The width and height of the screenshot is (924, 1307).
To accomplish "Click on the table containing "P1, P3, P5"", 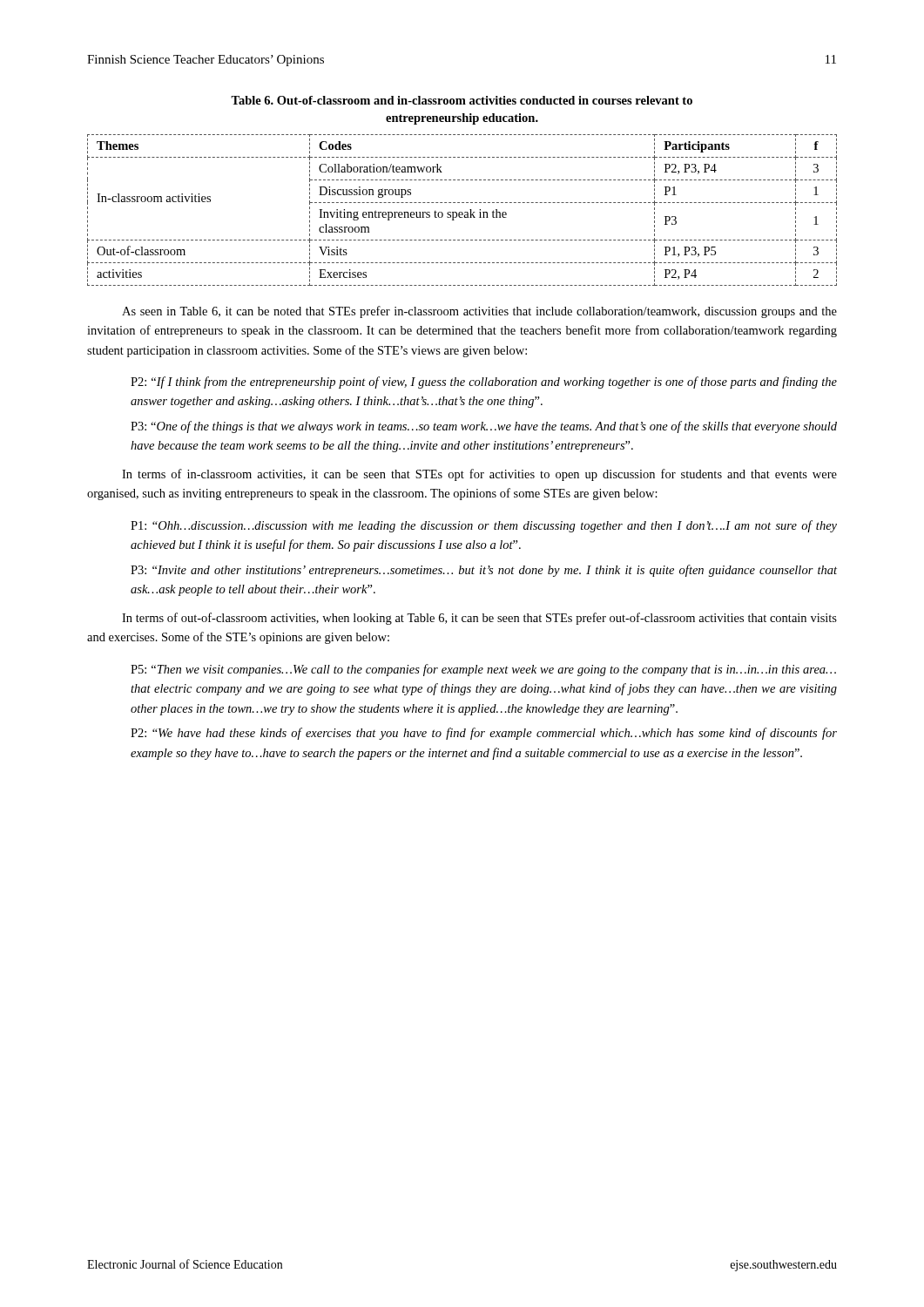I will pyautogui.click(x=462, y=210).
